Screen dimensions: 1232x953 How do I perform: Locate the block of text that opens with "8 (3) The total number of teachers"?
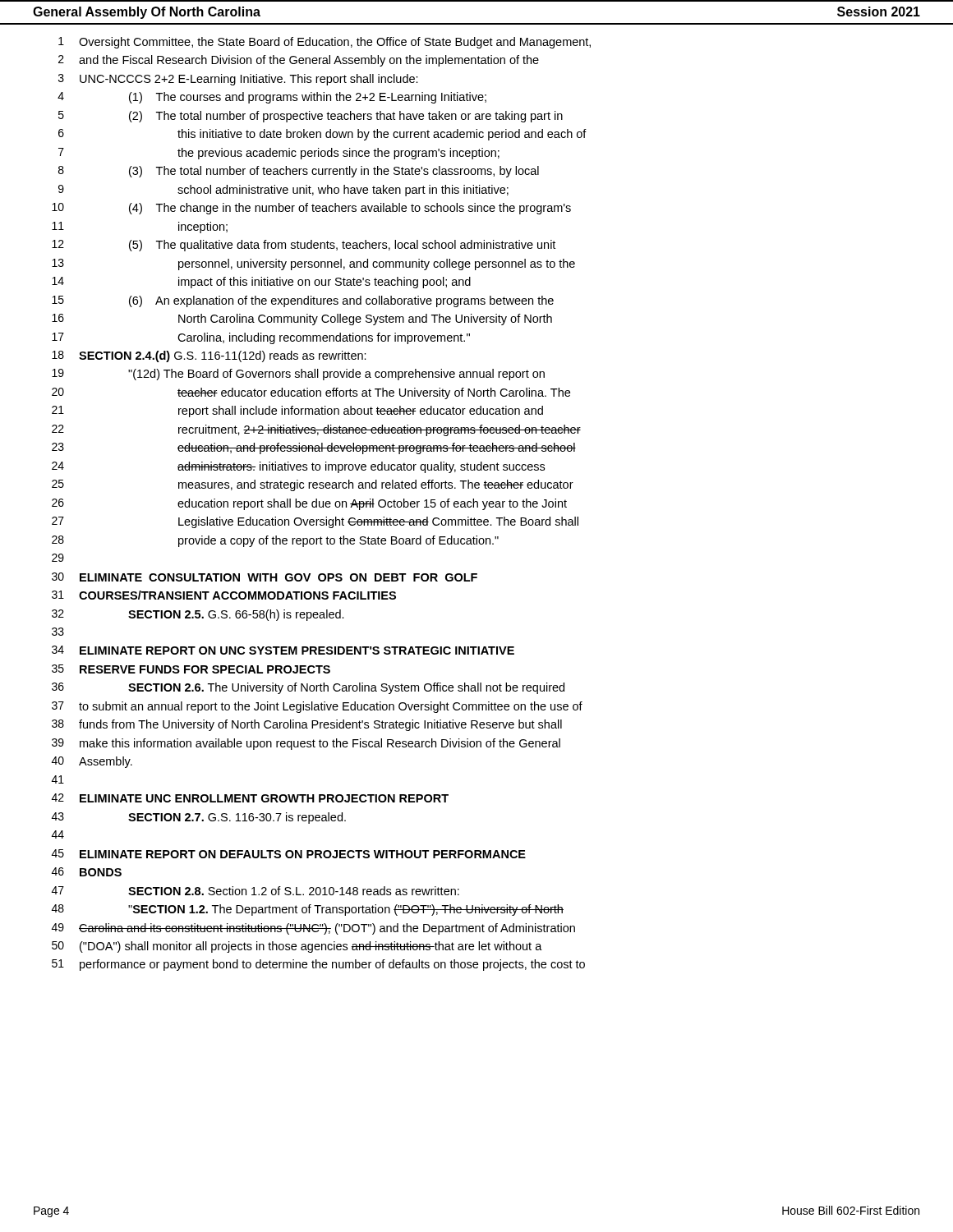pos(476,180)
